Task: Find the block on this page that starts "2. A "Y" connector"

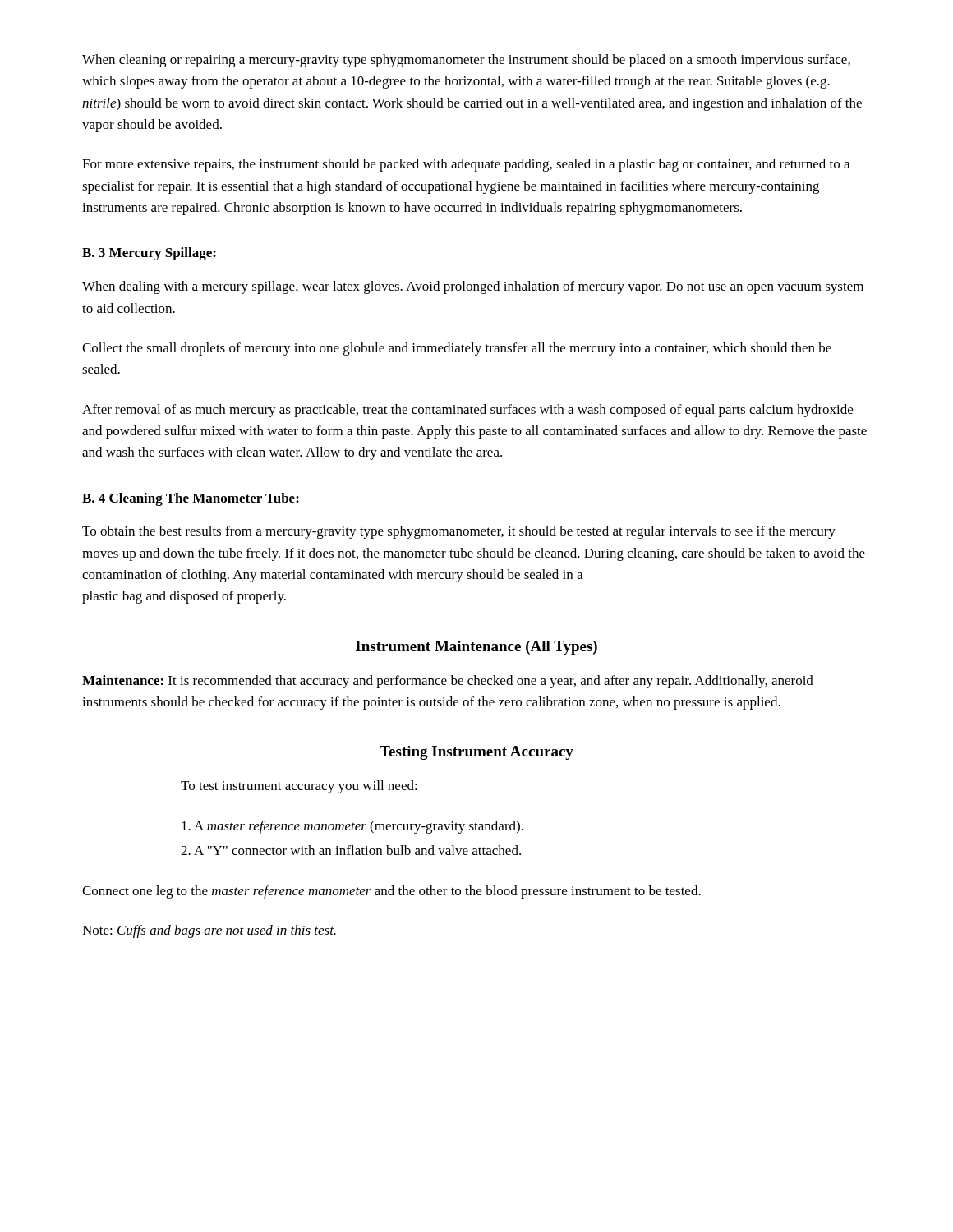Action: (351, 851)
